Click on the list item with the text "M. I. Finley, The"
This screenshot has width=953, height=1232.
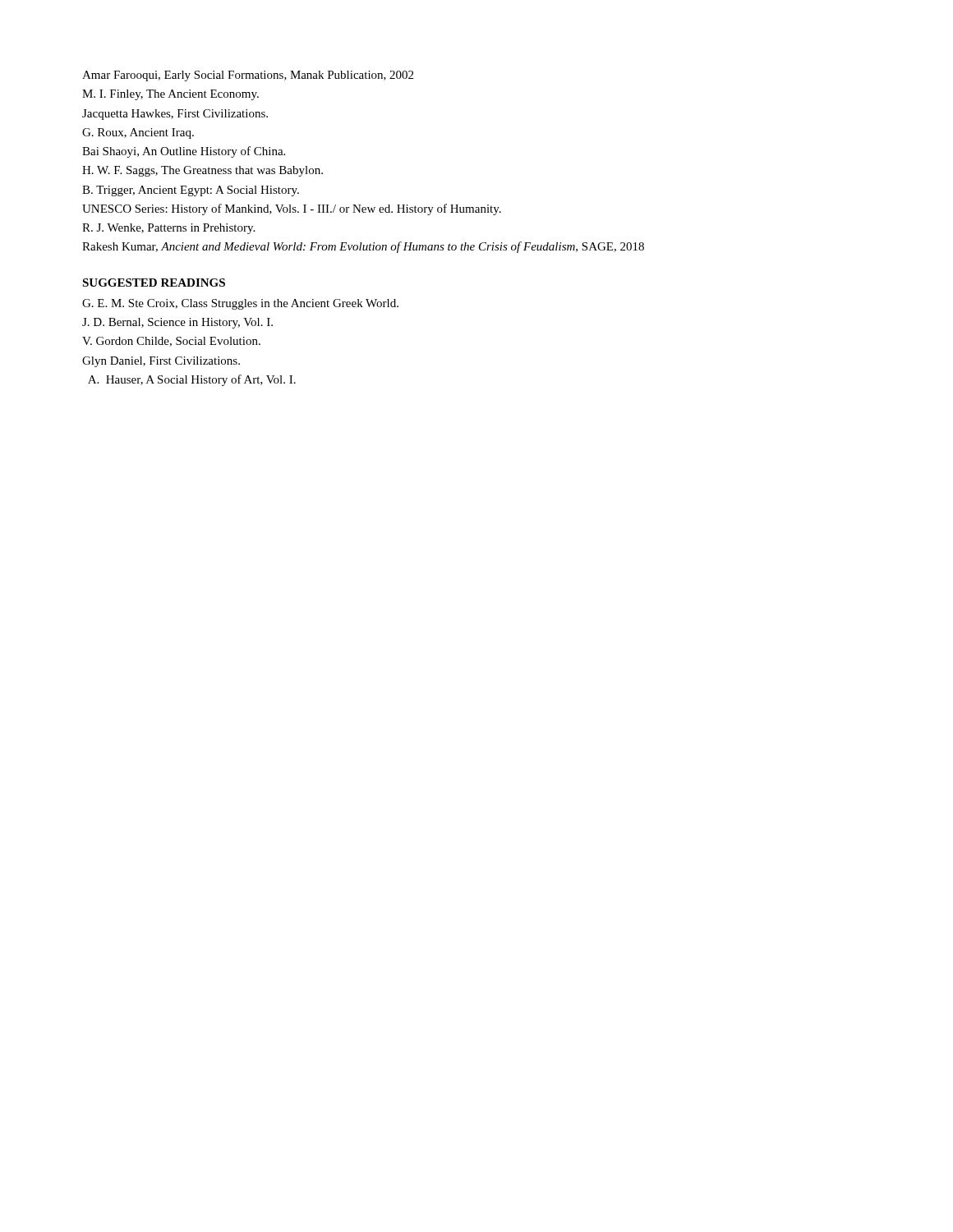coord(171,94)
